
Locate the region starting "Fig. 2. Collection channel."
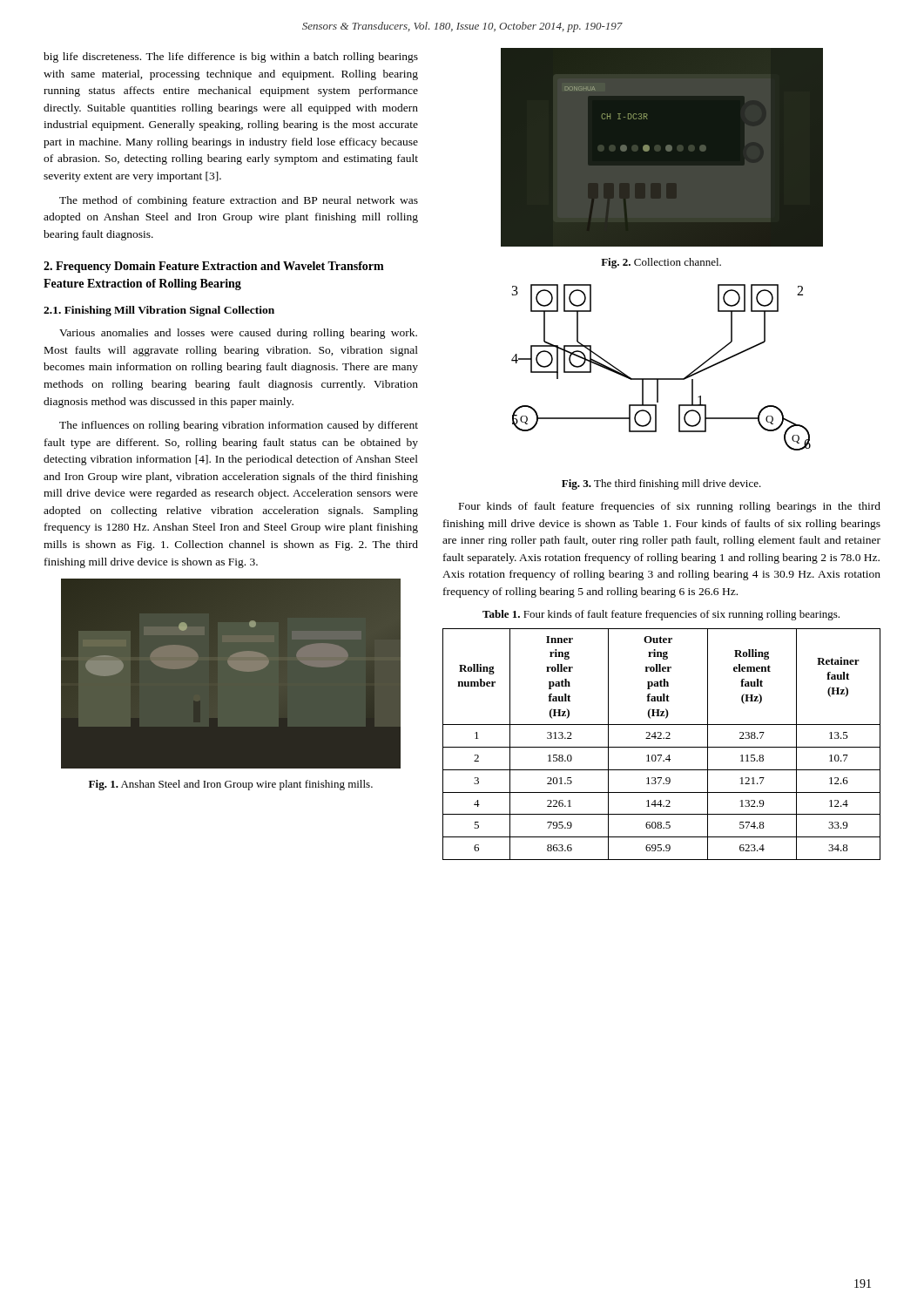[x=661, y=262]
